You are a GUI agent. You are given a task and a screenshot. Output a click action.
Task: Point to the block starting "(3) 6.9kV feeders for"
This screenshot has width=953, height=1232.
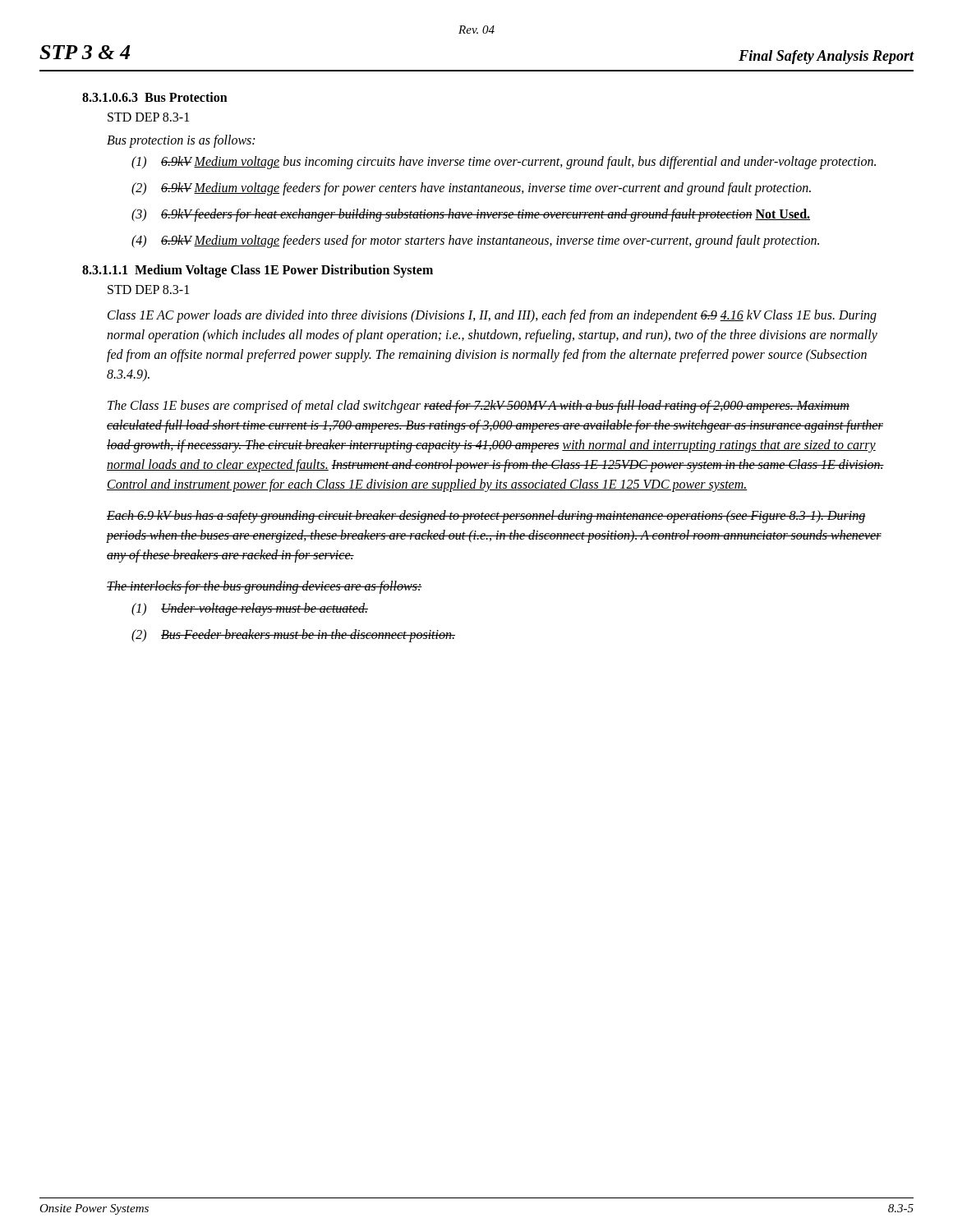pyautogui.click(x=513, y=214)
